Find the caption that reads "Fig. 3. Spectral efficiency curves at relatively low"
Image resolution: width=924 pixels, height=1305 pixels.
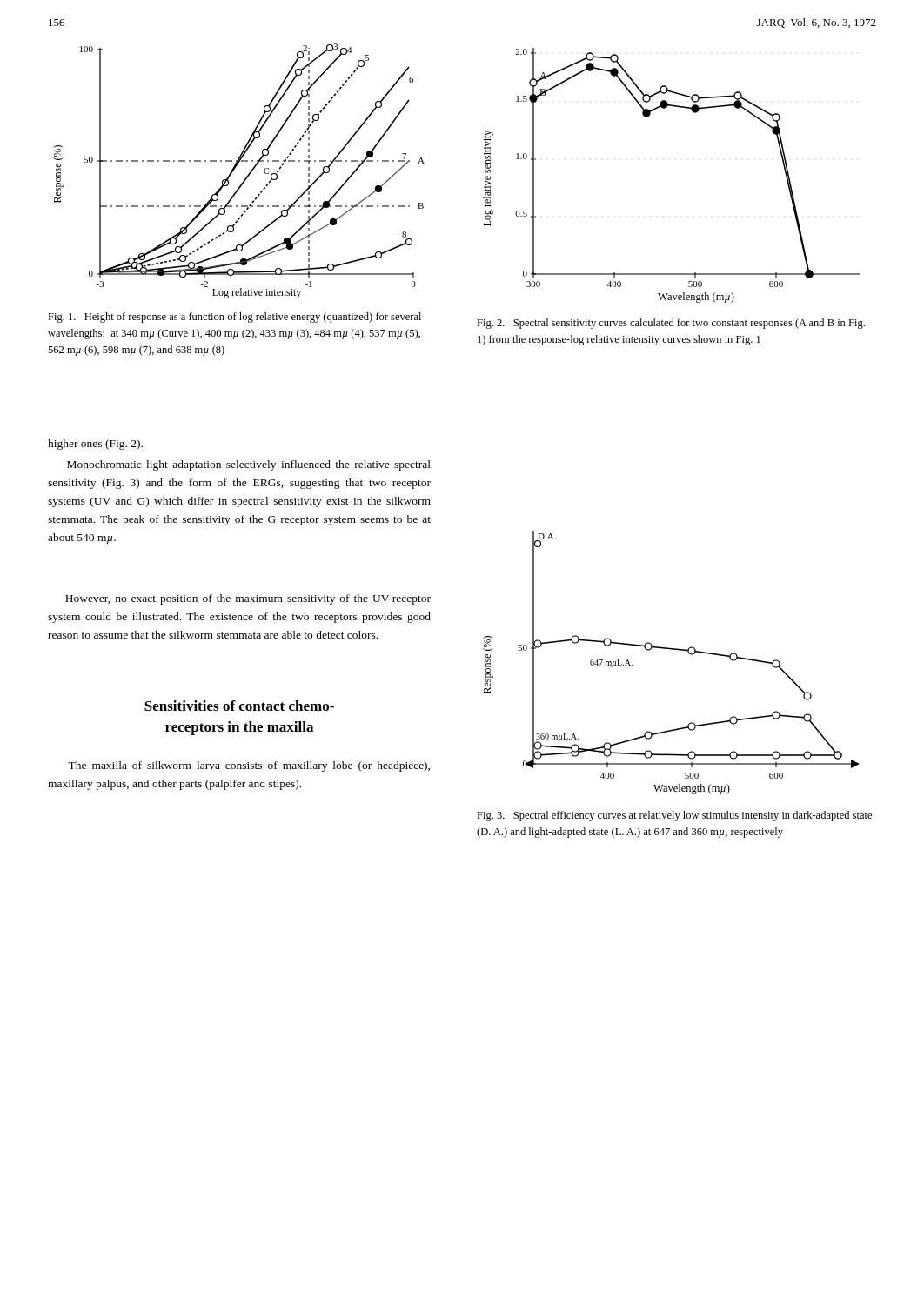coord(675,823)
